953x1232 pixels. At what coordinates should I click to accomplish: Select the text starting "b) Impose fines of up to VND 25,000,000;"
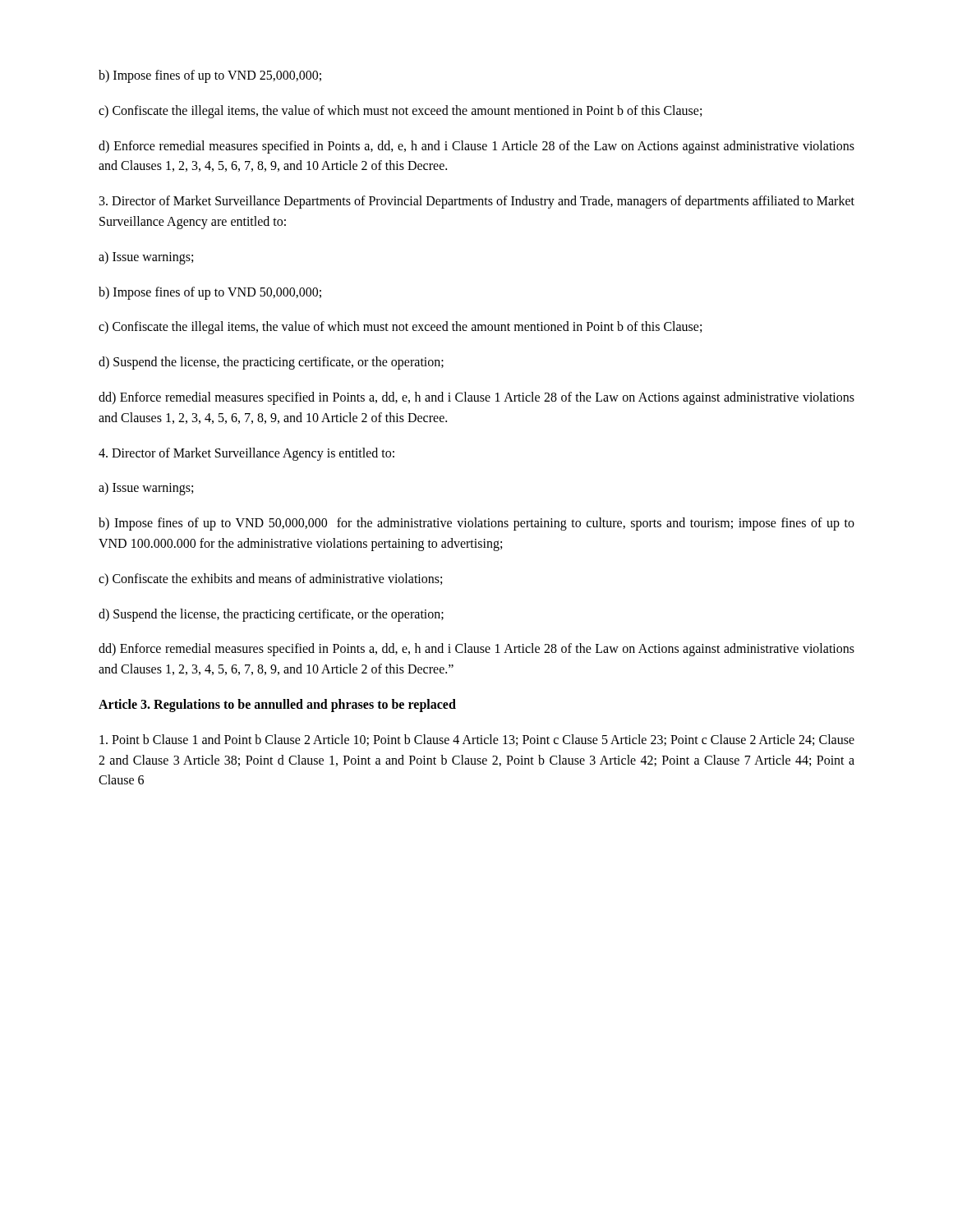pos(210,75)
